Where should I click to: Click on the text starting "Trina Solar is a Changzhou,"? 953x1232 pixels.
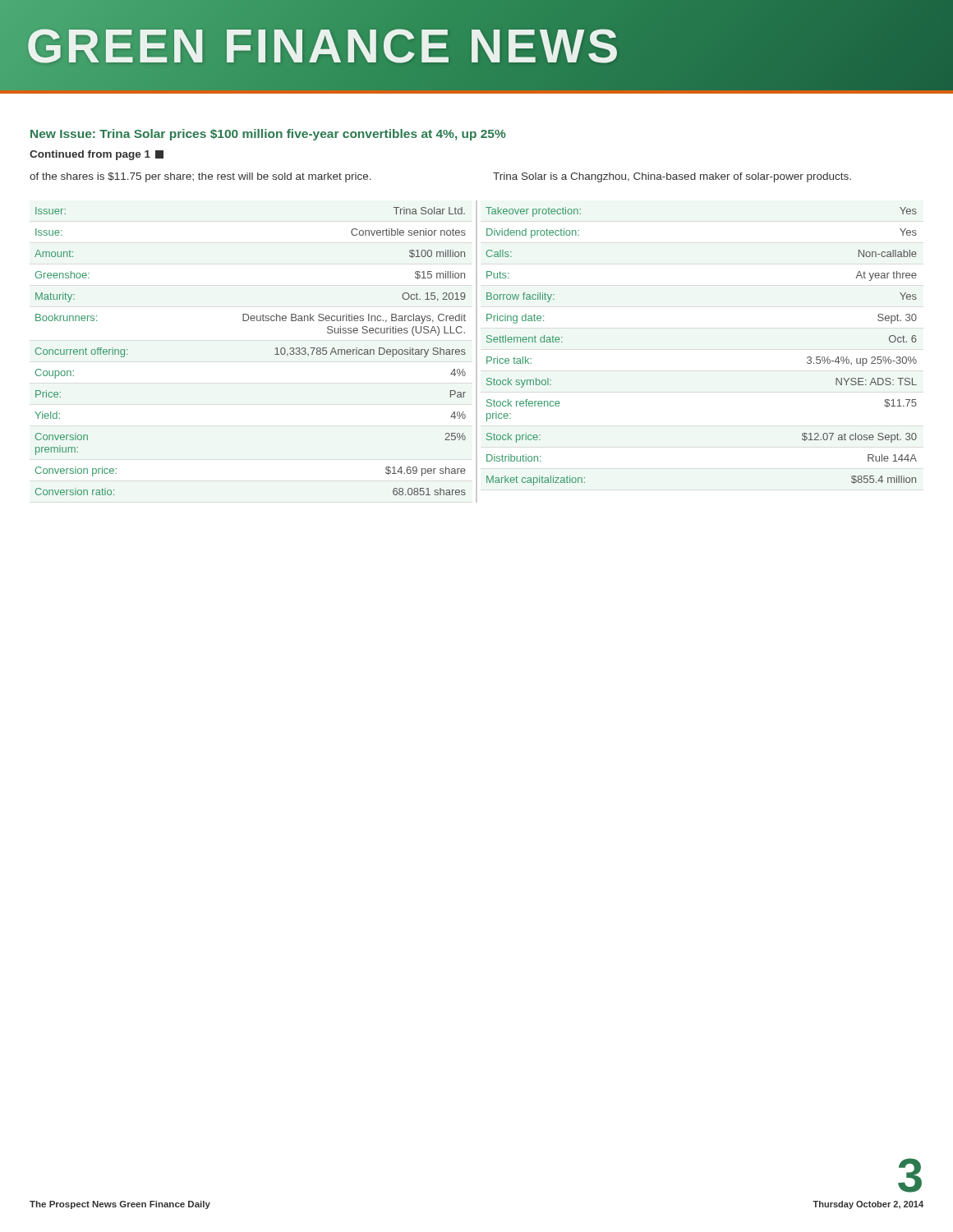[x=672, y=176]
